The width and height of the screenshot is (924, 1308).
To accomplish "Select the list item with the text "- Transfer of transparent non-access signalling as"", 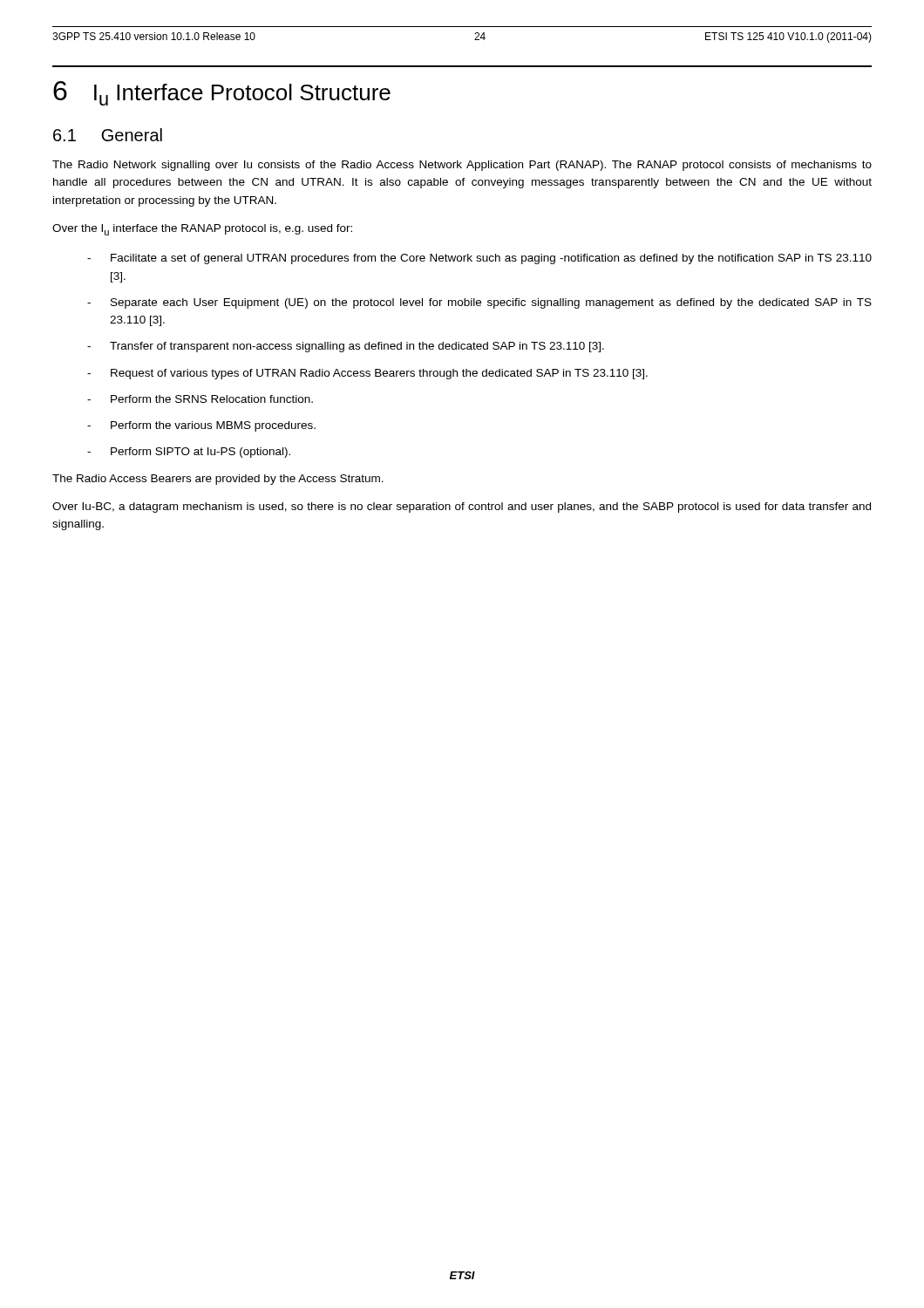I will pyautogui.click(x=479, y=347).
